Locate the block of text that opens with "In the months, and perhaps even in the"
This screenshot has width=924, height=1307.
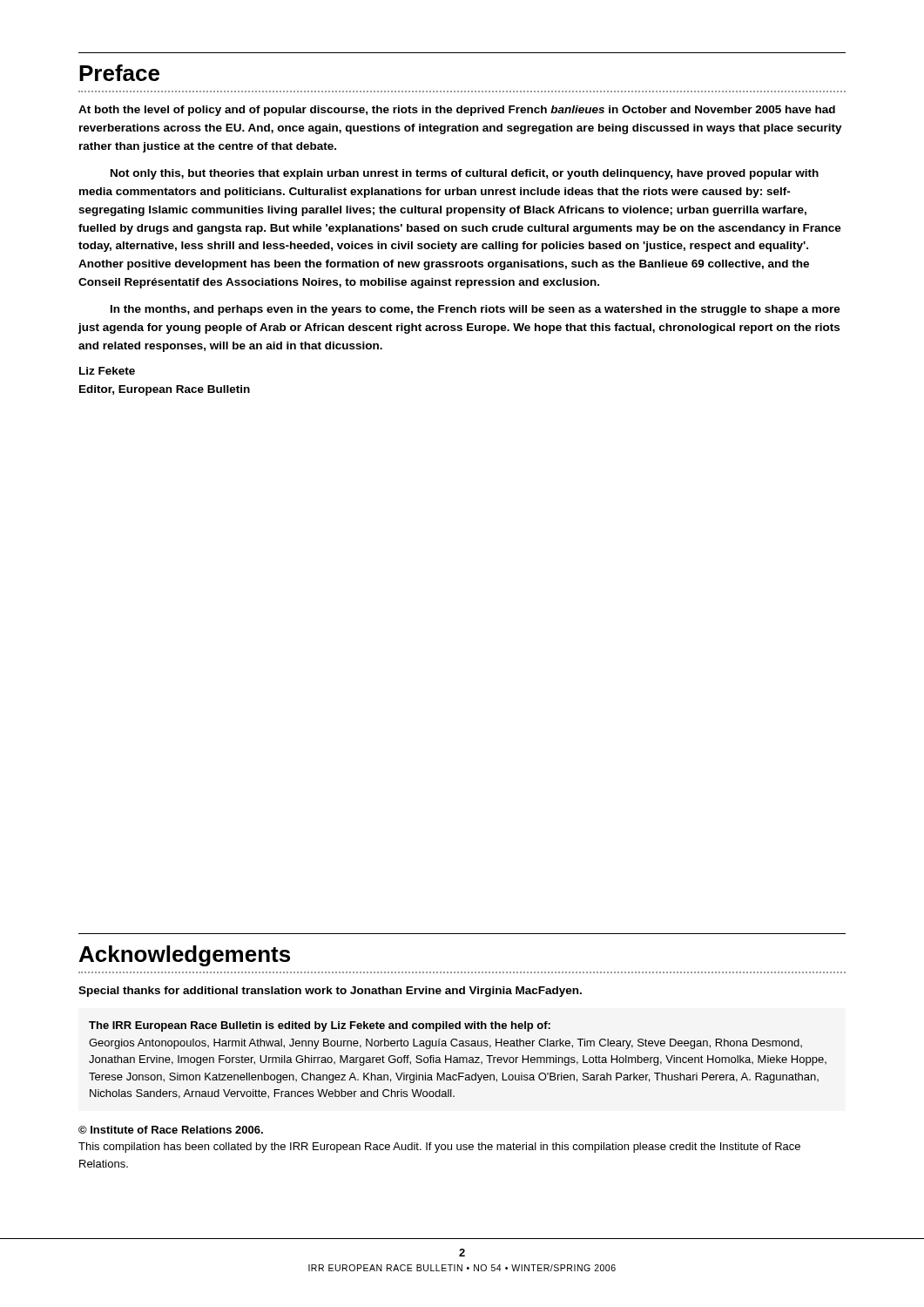coord(462,328)
